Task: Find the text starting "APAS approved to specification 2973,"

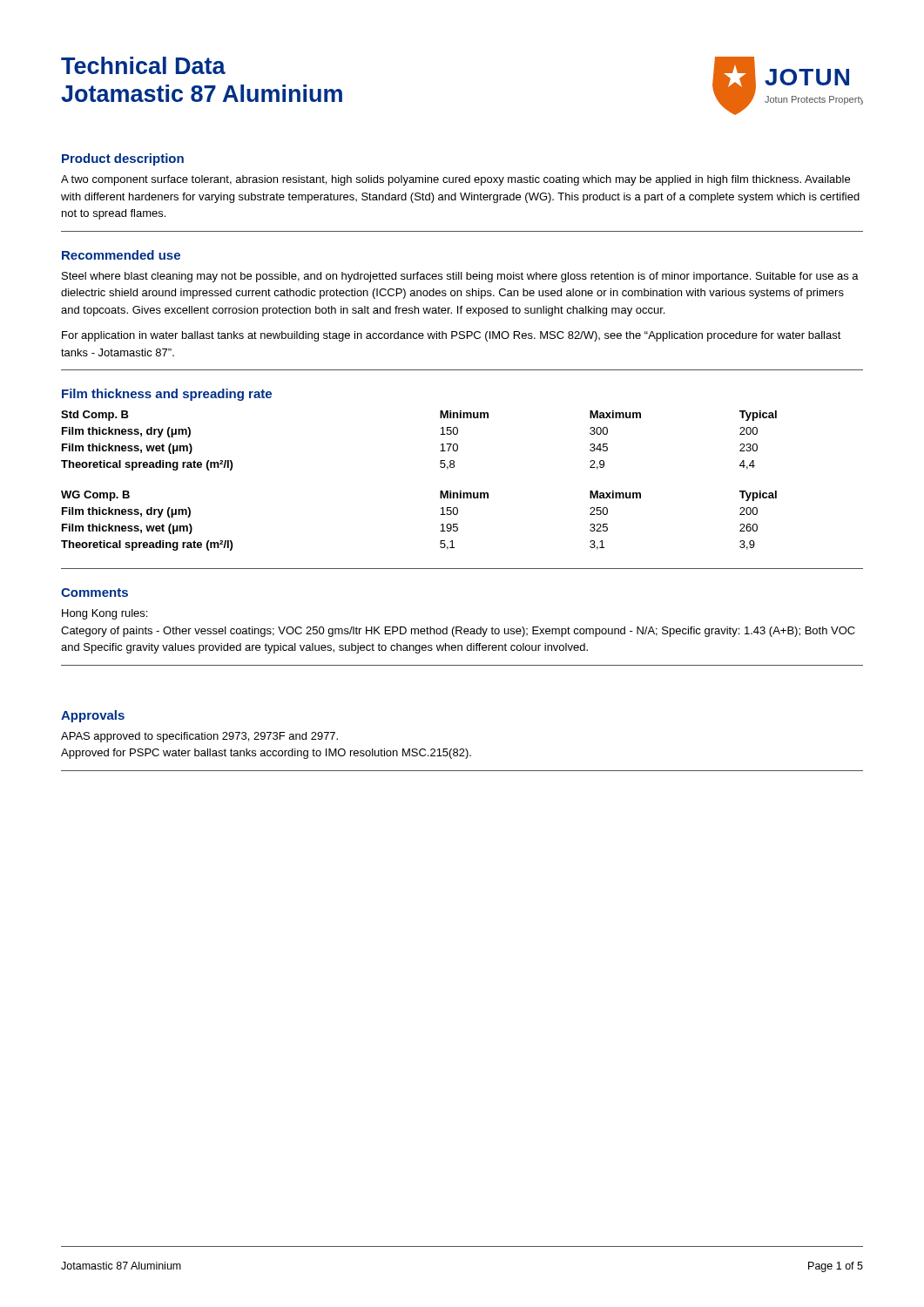Action: [266, 744]
